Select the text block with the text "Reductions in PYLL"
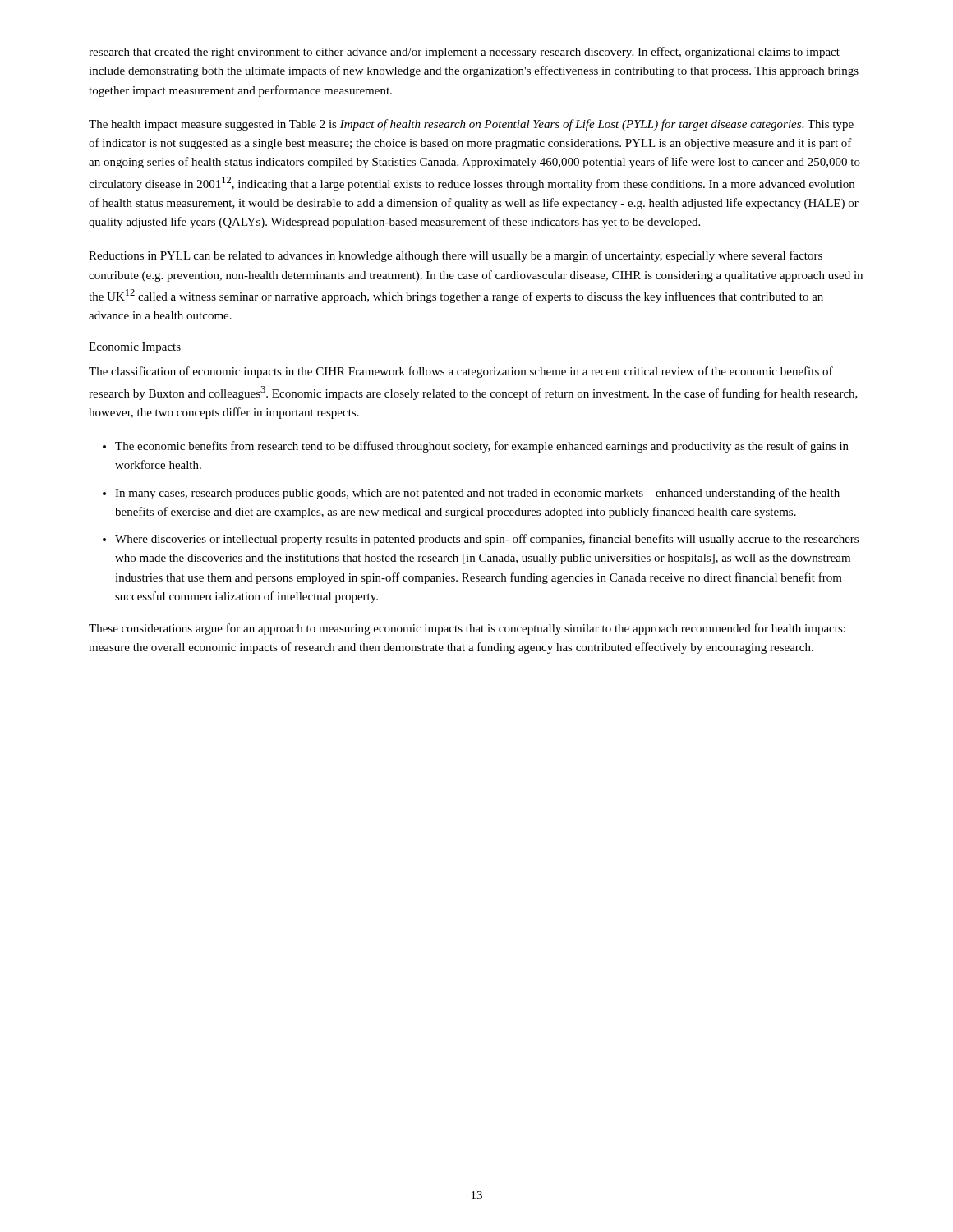 (x=476, y=286)
